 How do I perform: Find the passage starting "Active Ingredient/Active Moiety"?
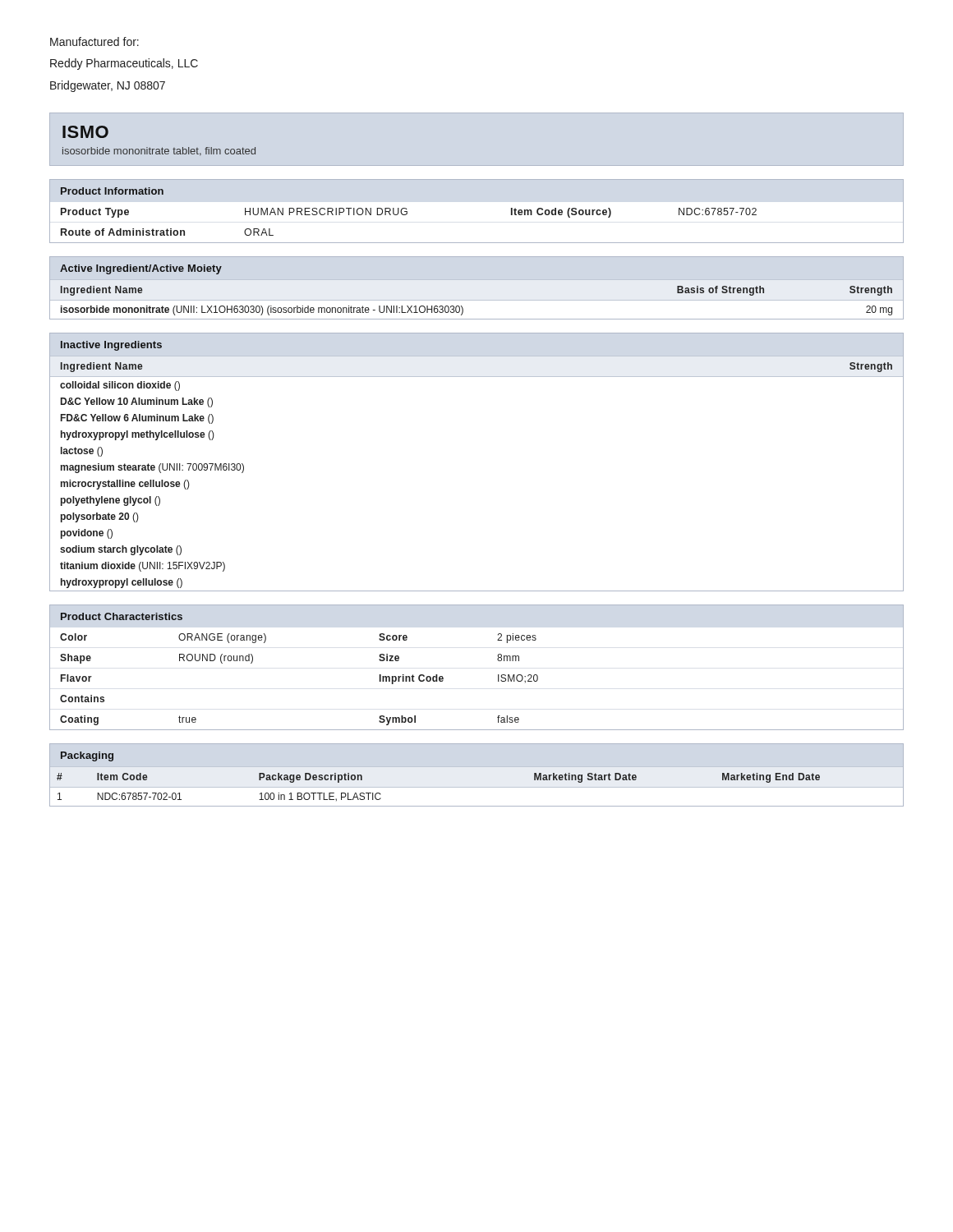point(141,268)
